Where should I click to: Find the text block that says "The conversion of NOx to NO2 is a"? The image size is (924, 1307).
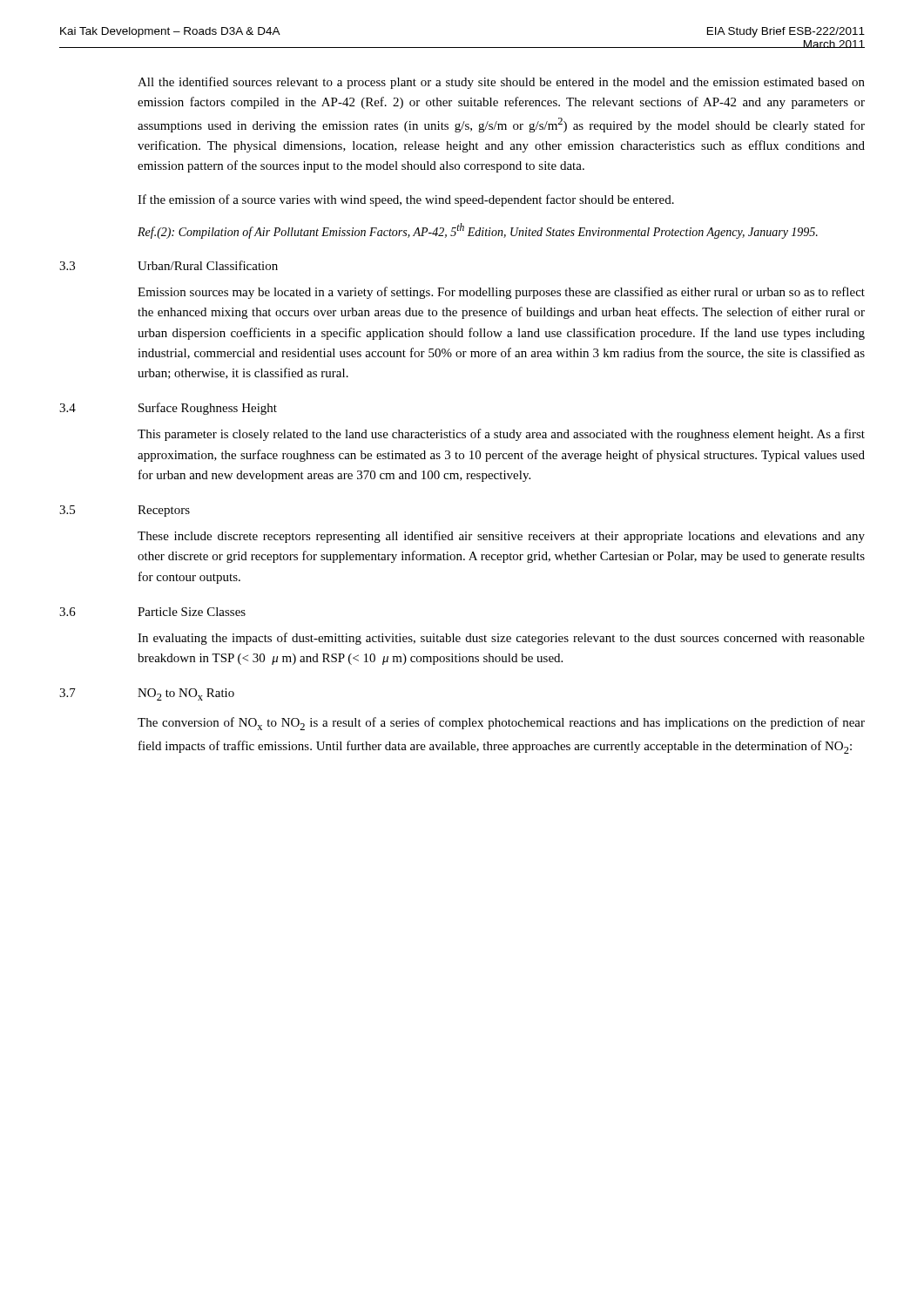[x=501, y=736]
